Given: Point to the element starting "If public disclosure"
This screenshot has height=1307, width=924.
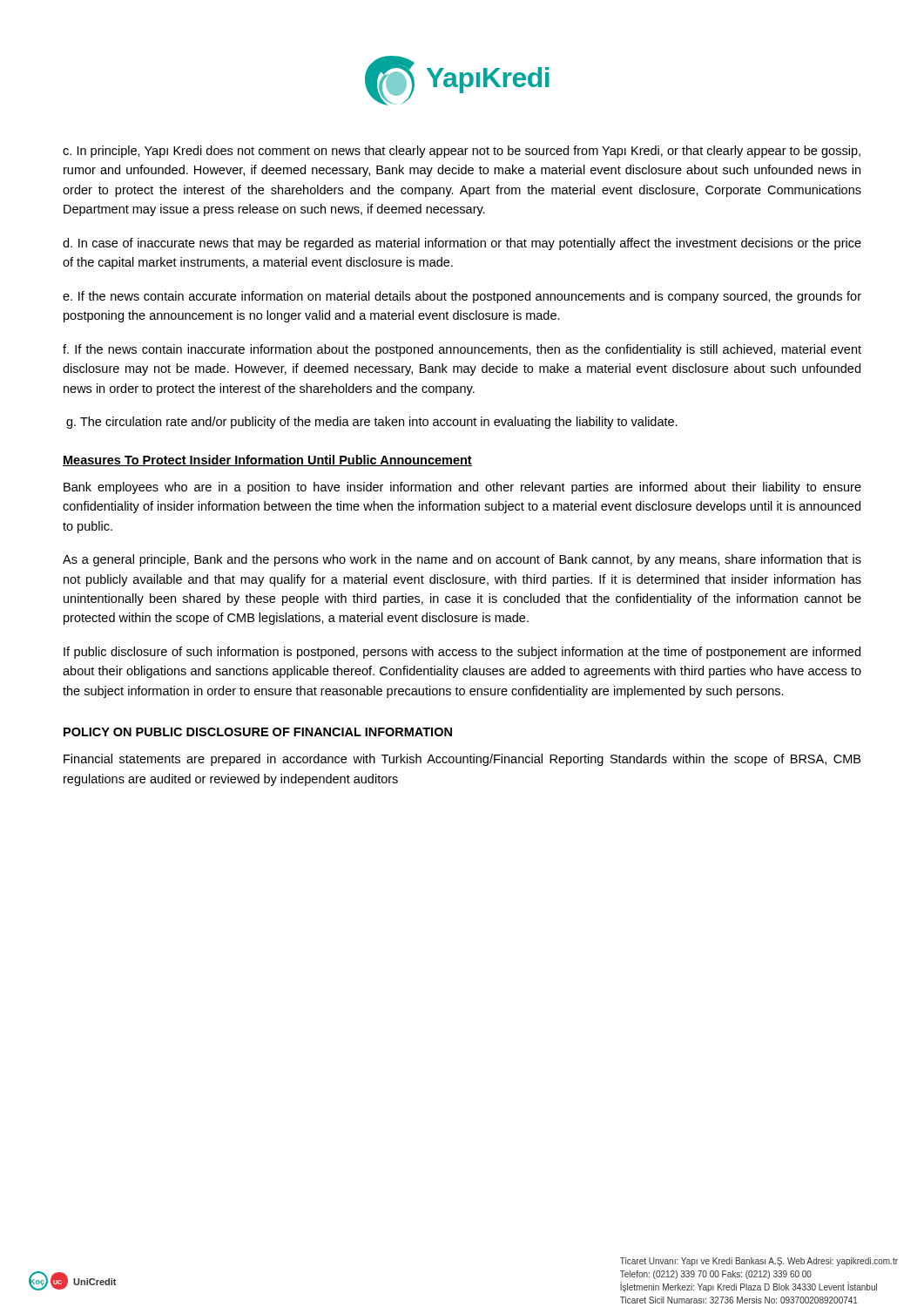Looking at the screenshot, I should coord(462,671).
